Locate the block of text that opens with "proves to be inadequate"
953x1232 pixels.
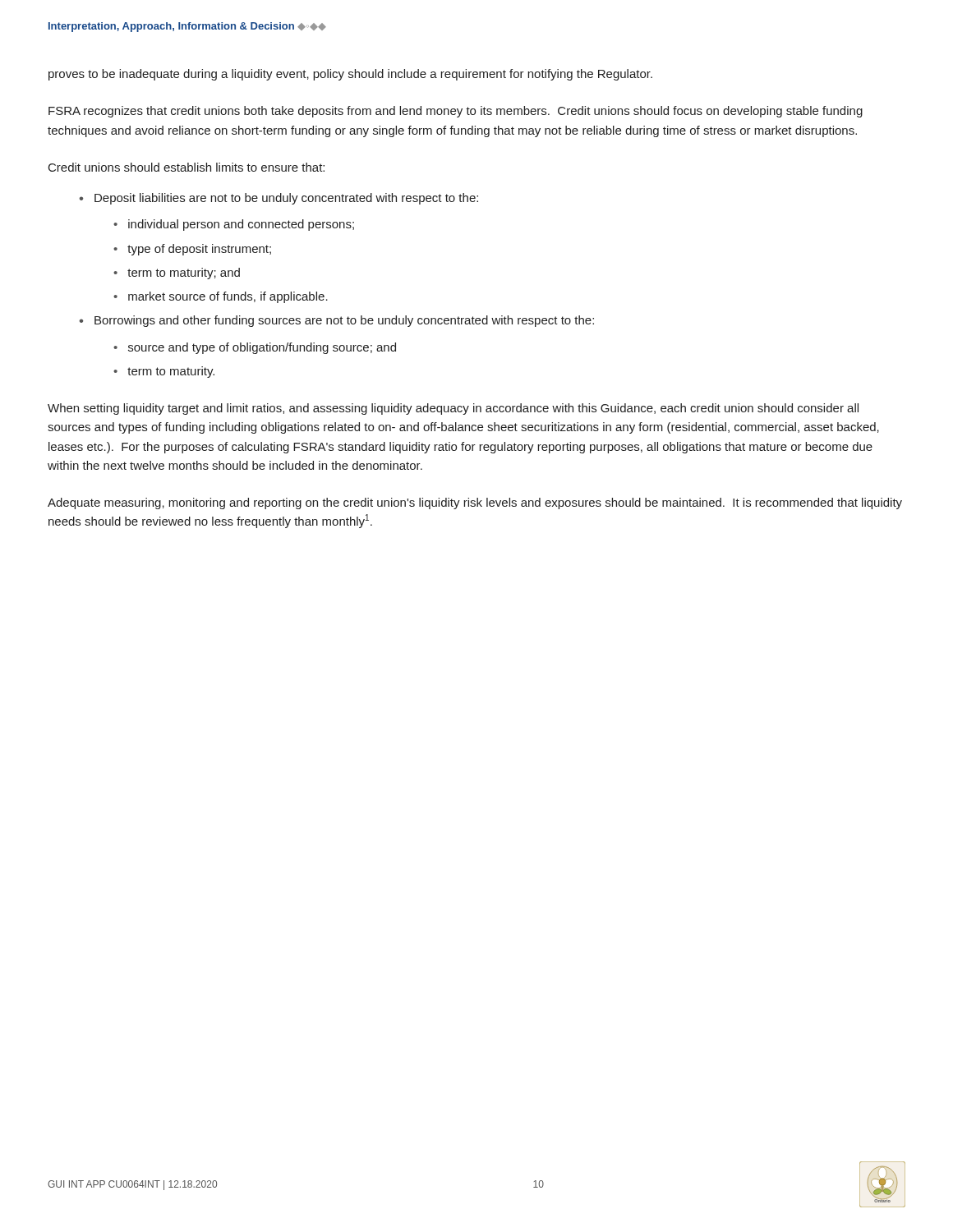(350, 73)
